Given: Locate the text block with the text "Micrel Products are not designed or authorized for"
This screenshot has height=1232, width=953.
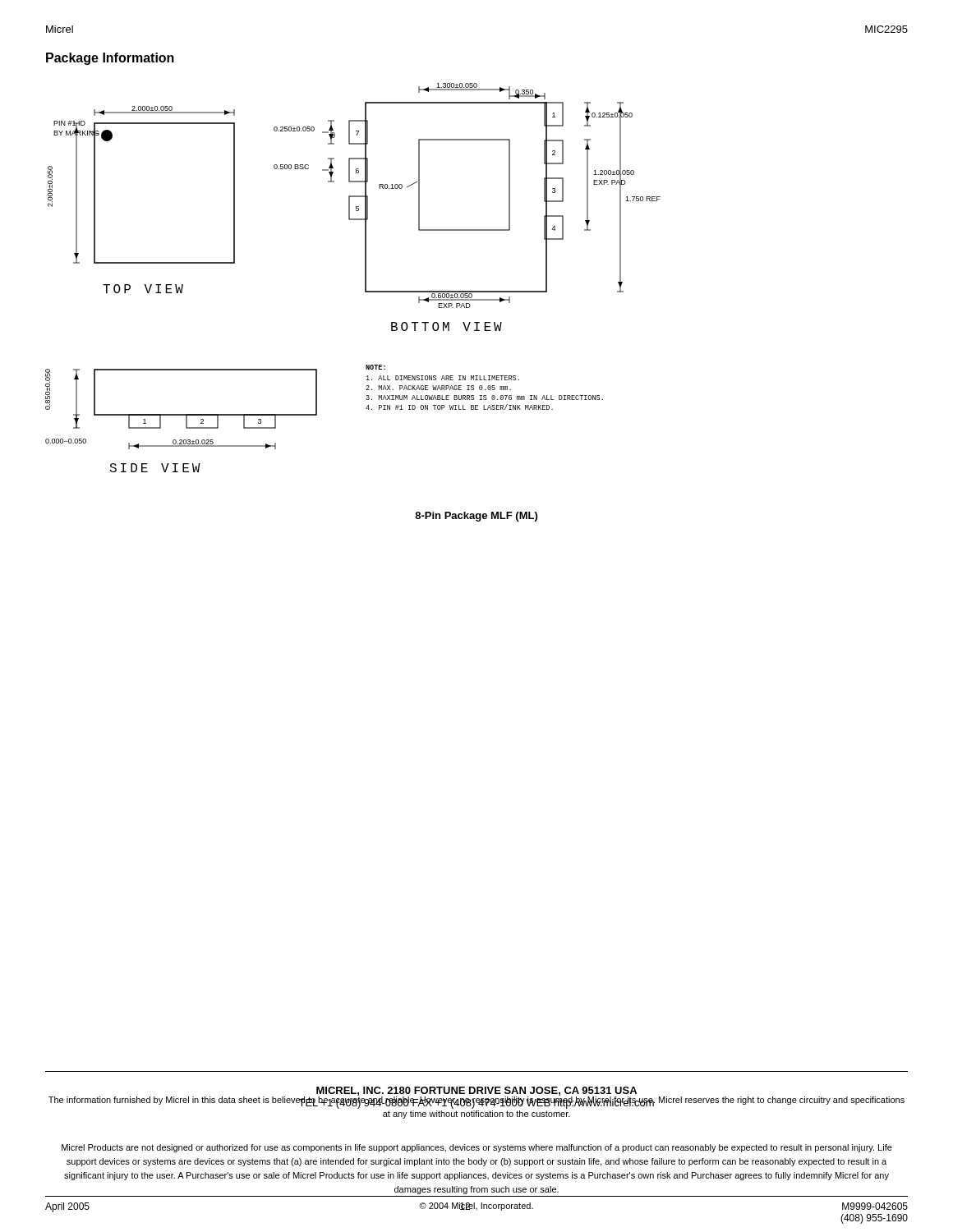Looking at the screenshot, I should tap(476, 1168).
